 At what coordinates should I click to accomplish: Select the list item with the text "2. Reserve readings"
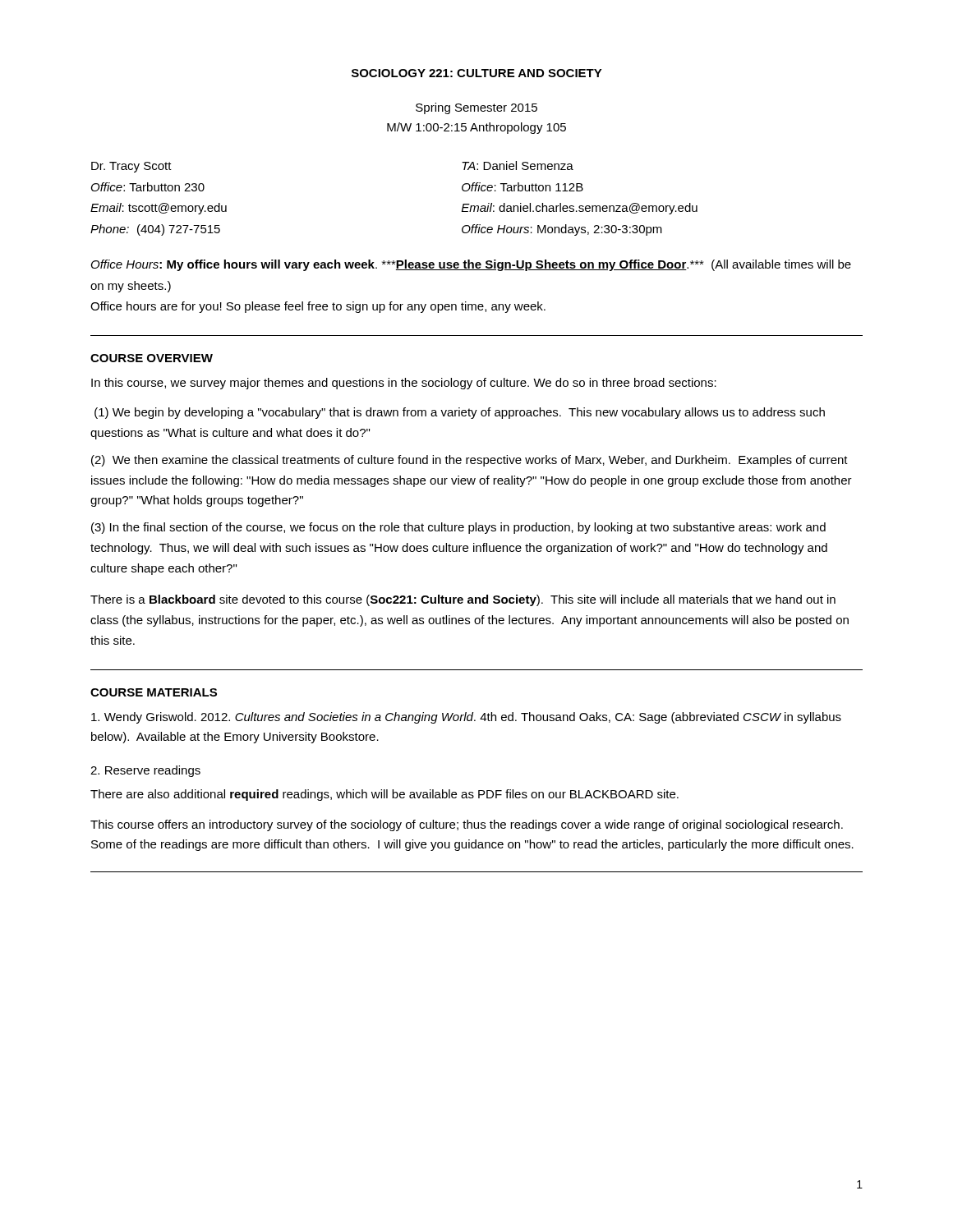pos(146,770)
